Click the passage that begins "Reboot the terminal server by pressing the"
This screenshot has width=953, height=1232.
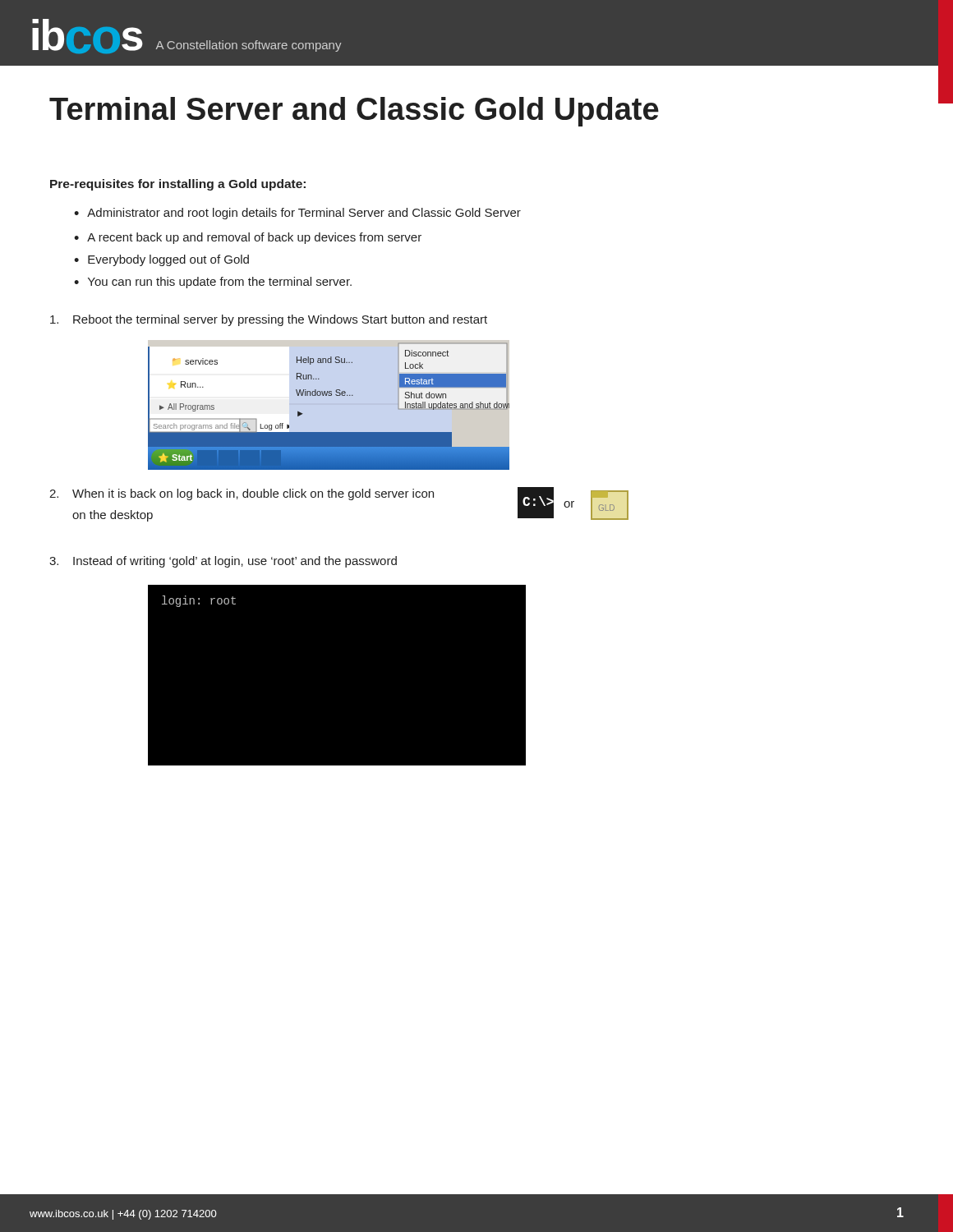268,319
